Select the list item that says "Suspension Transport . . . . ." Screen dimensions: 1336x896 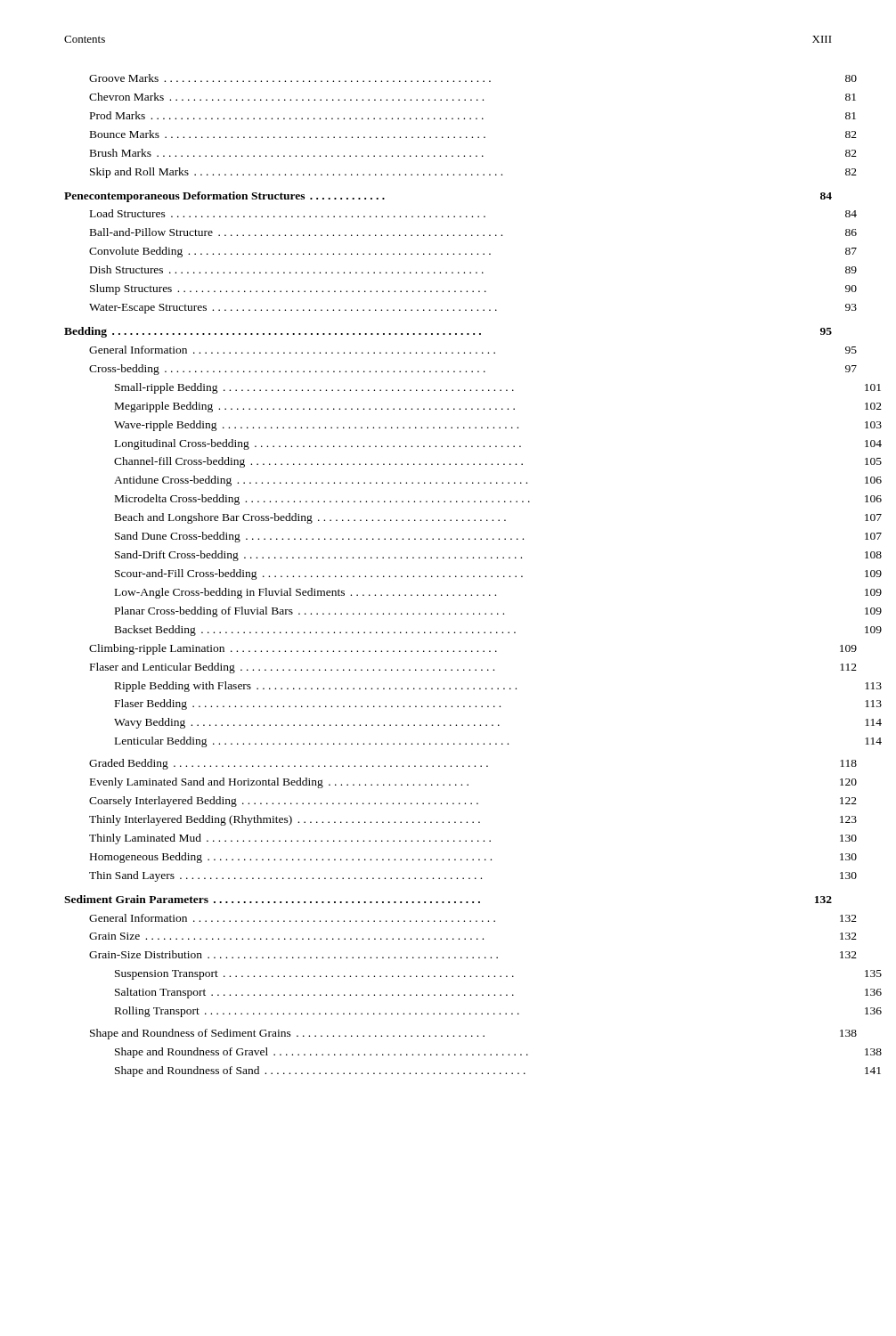coord(498,974)
